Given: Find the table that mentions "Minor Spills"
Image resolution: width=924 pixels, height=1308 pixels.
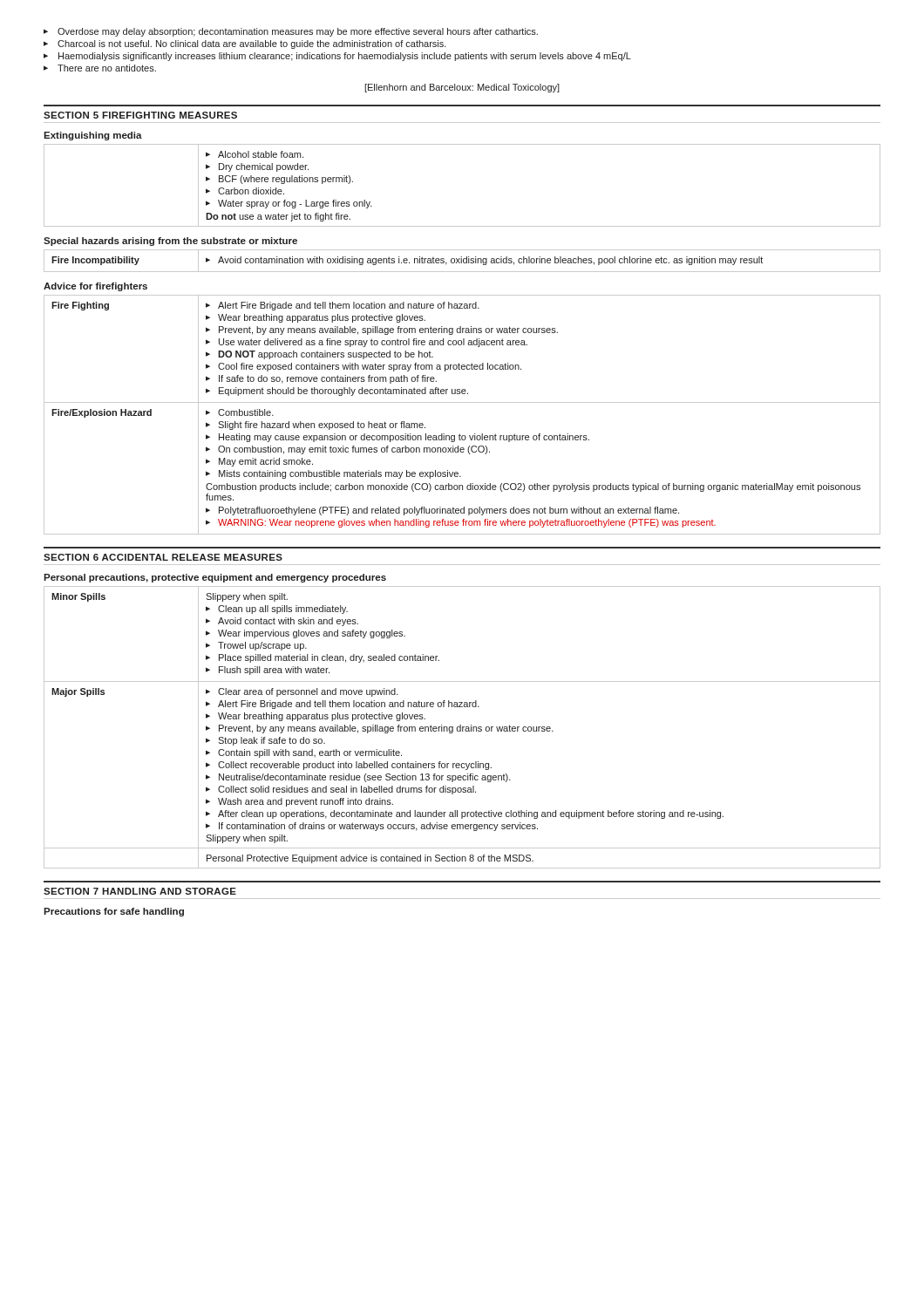Looking at the screenshot, I should pos(462,727).
